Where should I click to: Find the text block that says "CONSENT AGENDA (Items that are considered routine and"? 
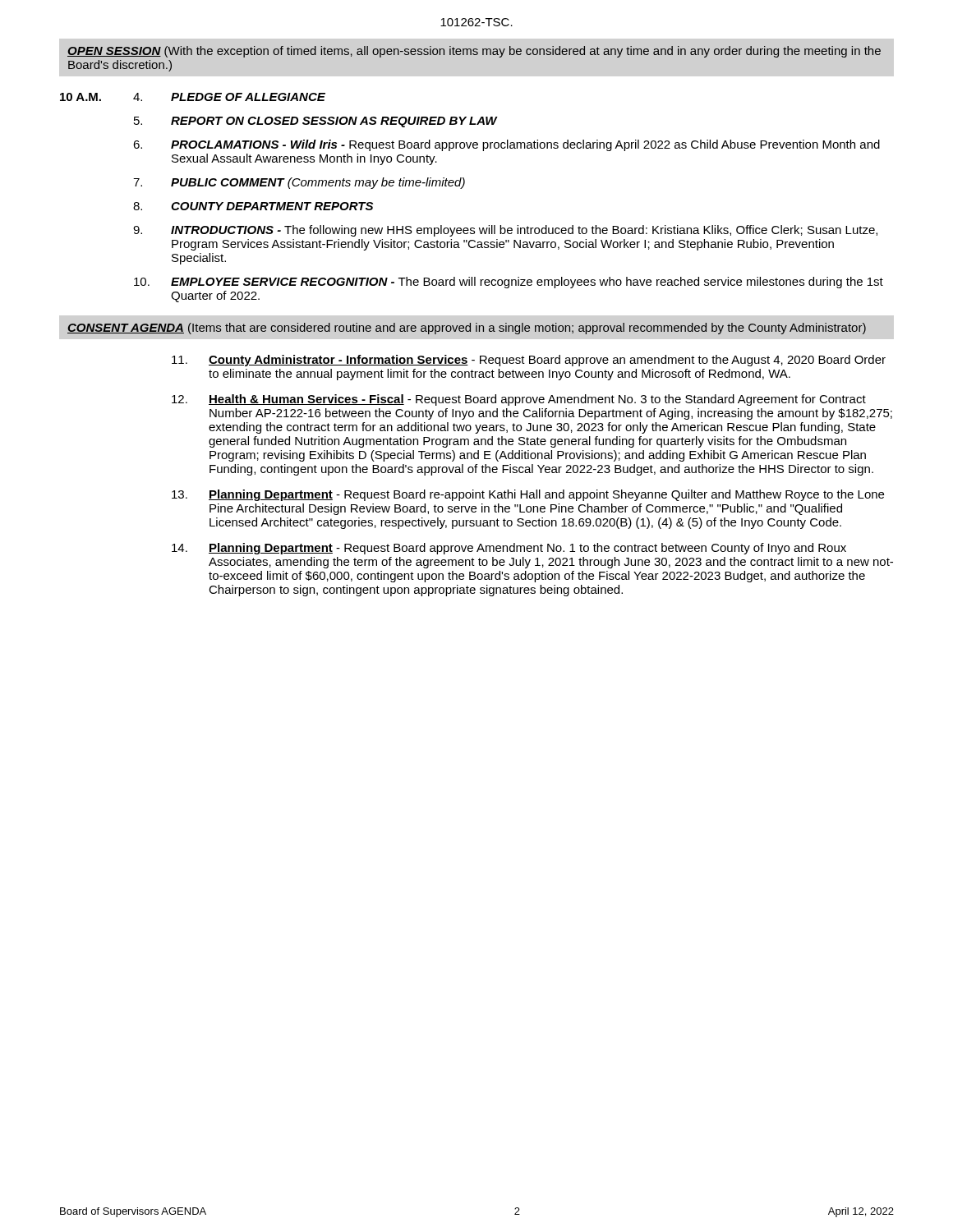pos(476,327)
